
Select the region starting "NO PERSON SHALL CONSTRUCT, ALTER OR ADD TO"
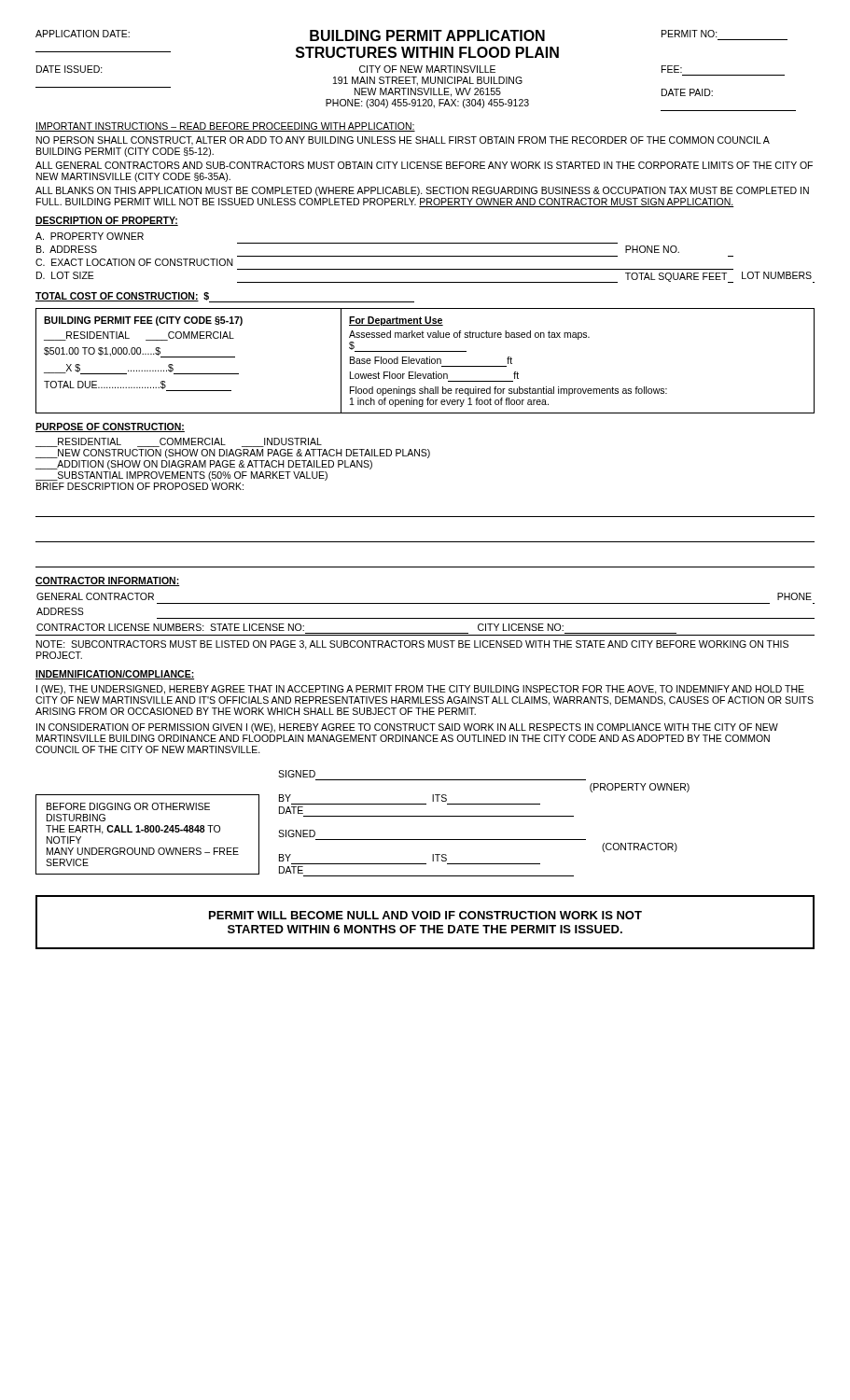[402, 146]
